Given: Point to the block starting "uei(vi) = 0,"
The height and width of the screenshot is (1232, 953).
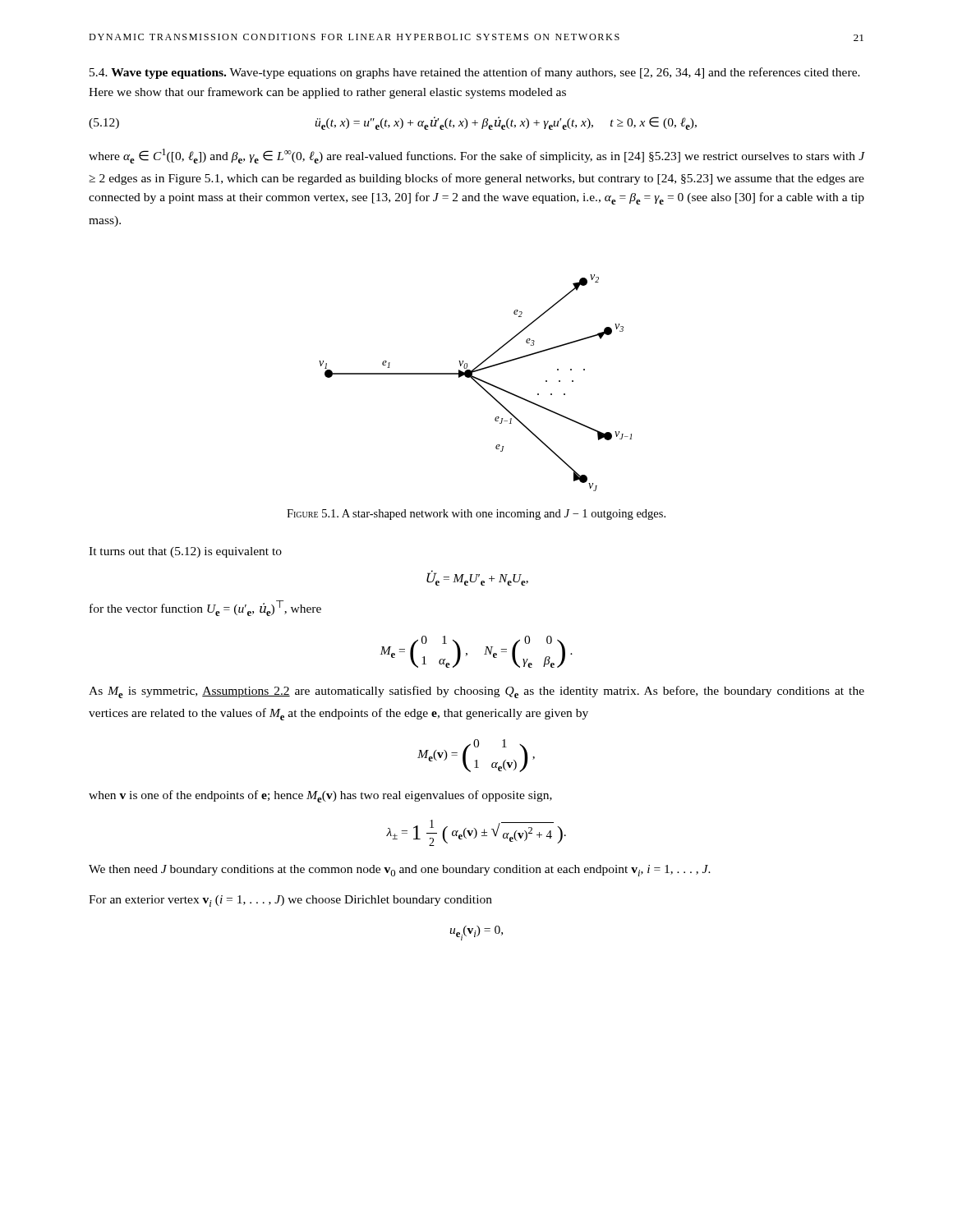Looking at the screenshot, I should point(476,932).
